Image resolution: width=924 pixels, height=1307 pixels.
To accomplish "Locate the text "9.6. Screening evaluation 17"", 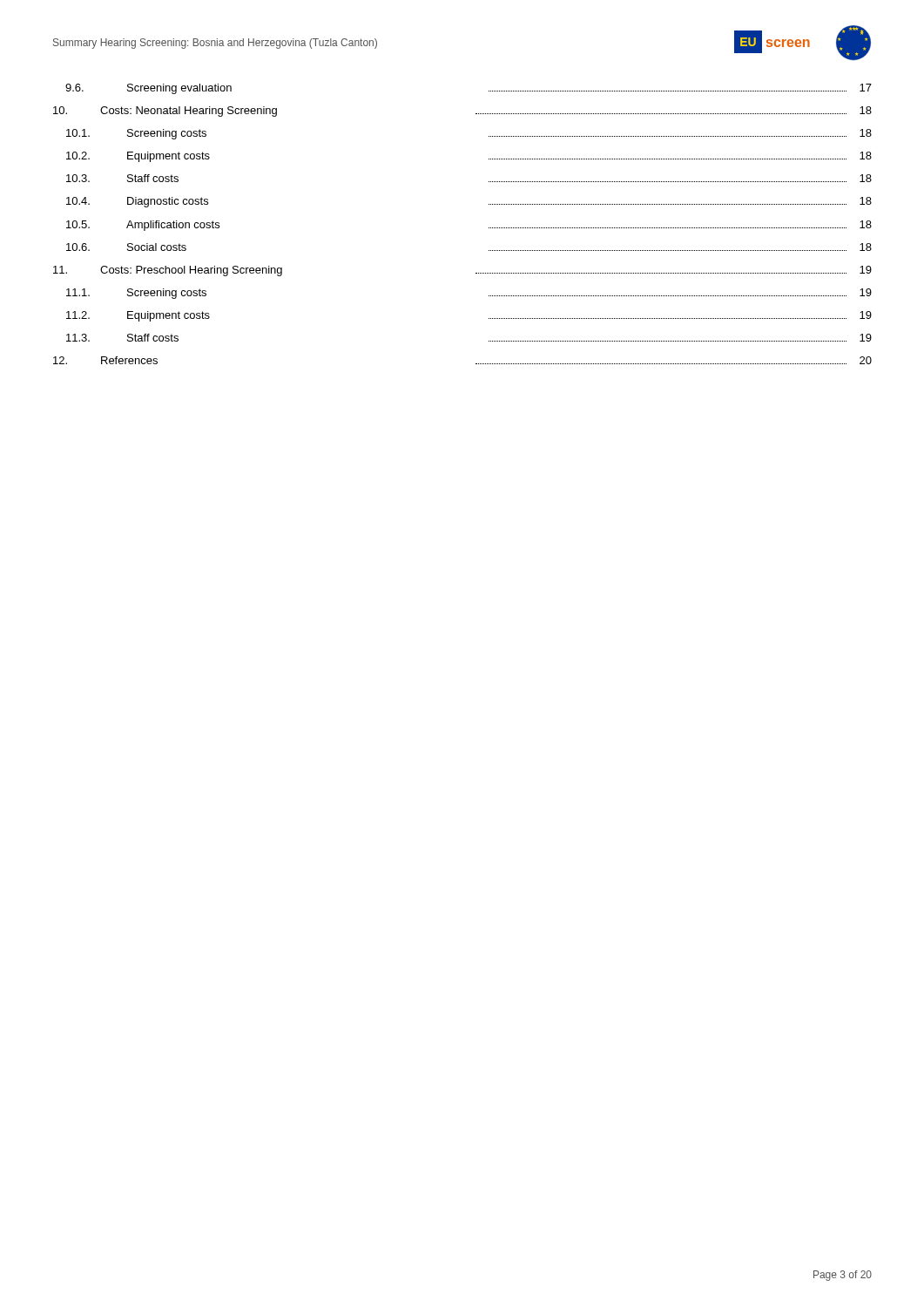I will (77, 88).
